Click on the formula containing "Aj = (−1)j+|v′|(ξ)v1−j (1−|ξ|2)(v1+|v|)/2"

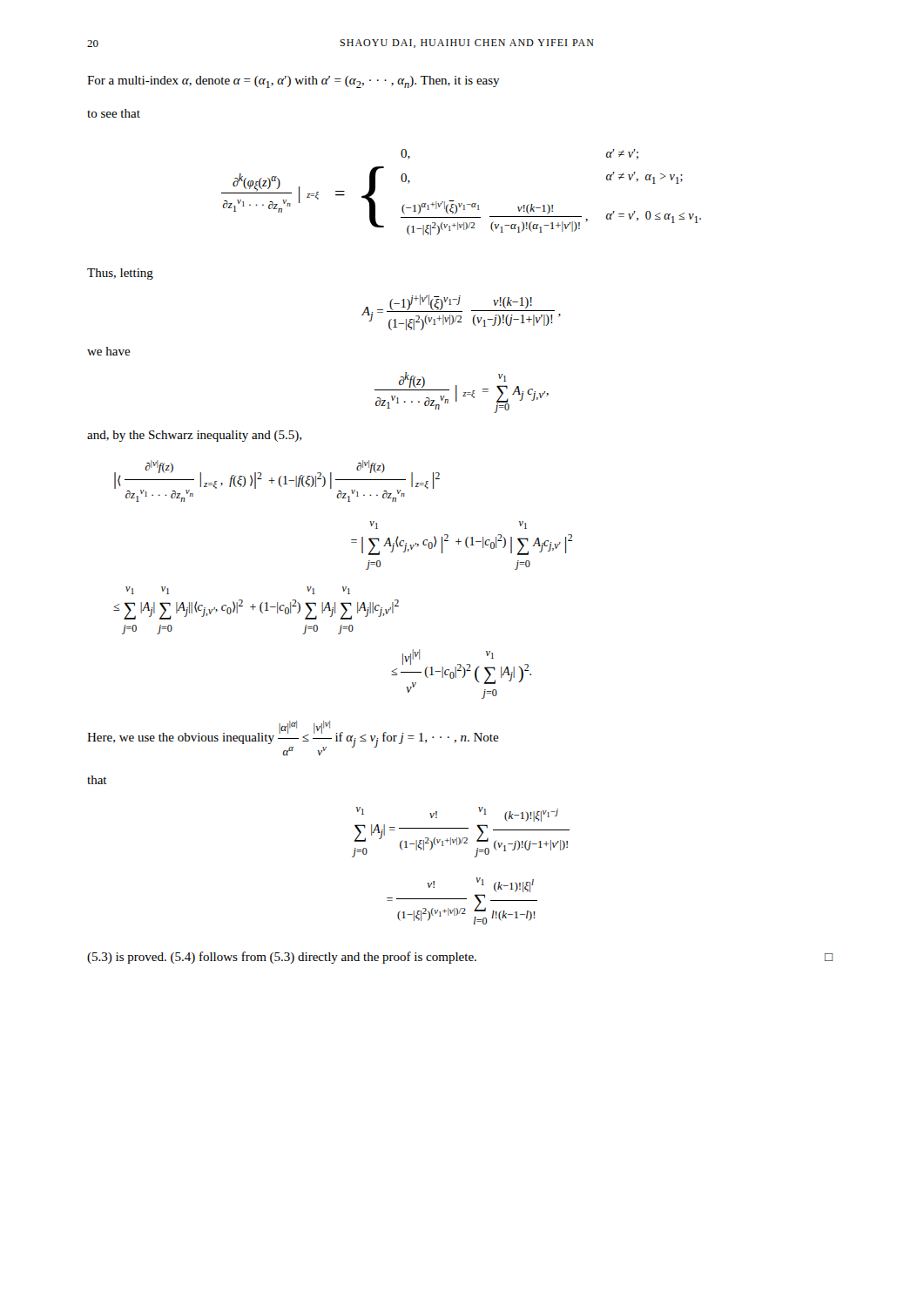pyautogui.click(x=462, y=312)
